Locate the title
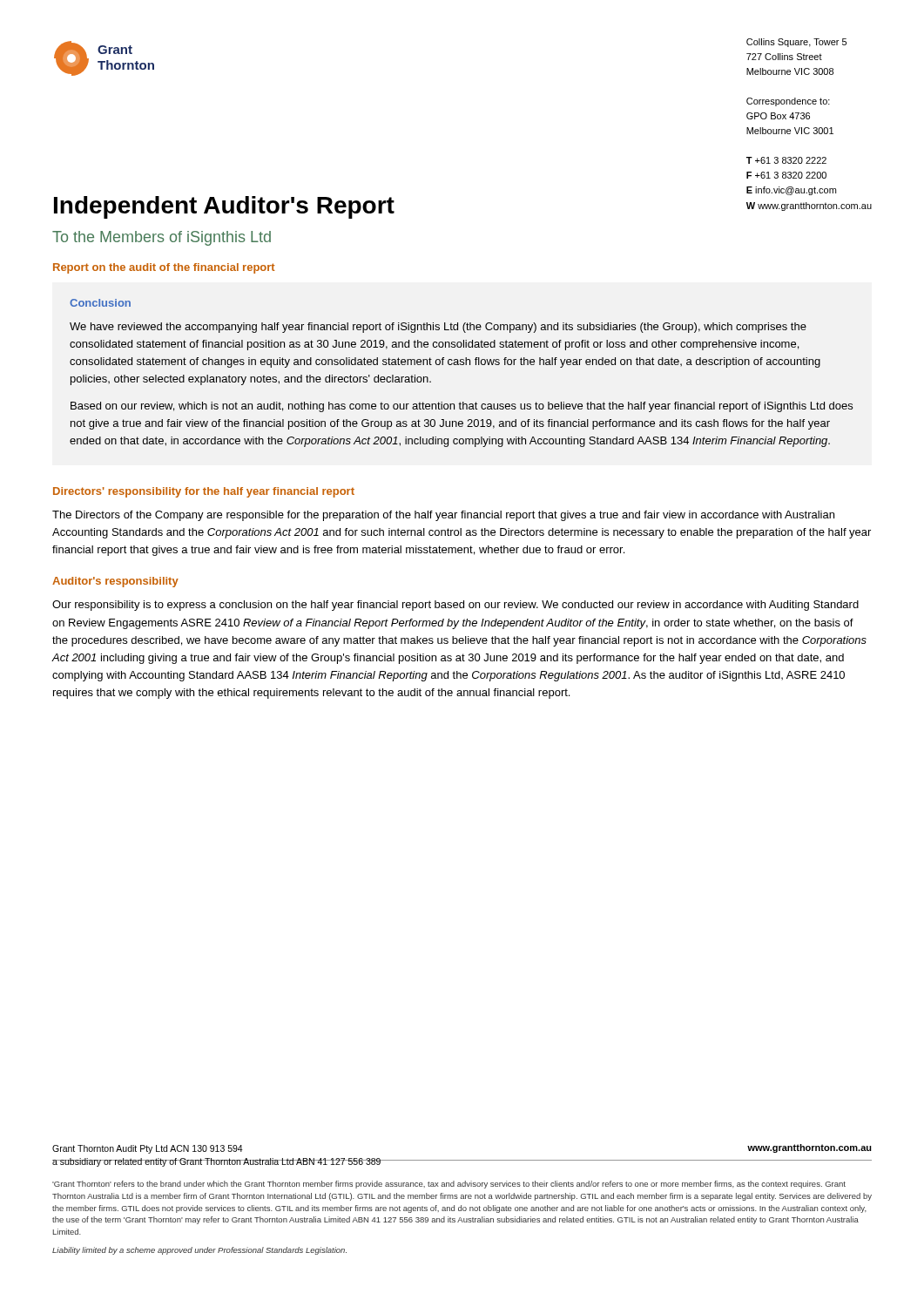This screenshot has height=1307, width=924. coord(223,205)
